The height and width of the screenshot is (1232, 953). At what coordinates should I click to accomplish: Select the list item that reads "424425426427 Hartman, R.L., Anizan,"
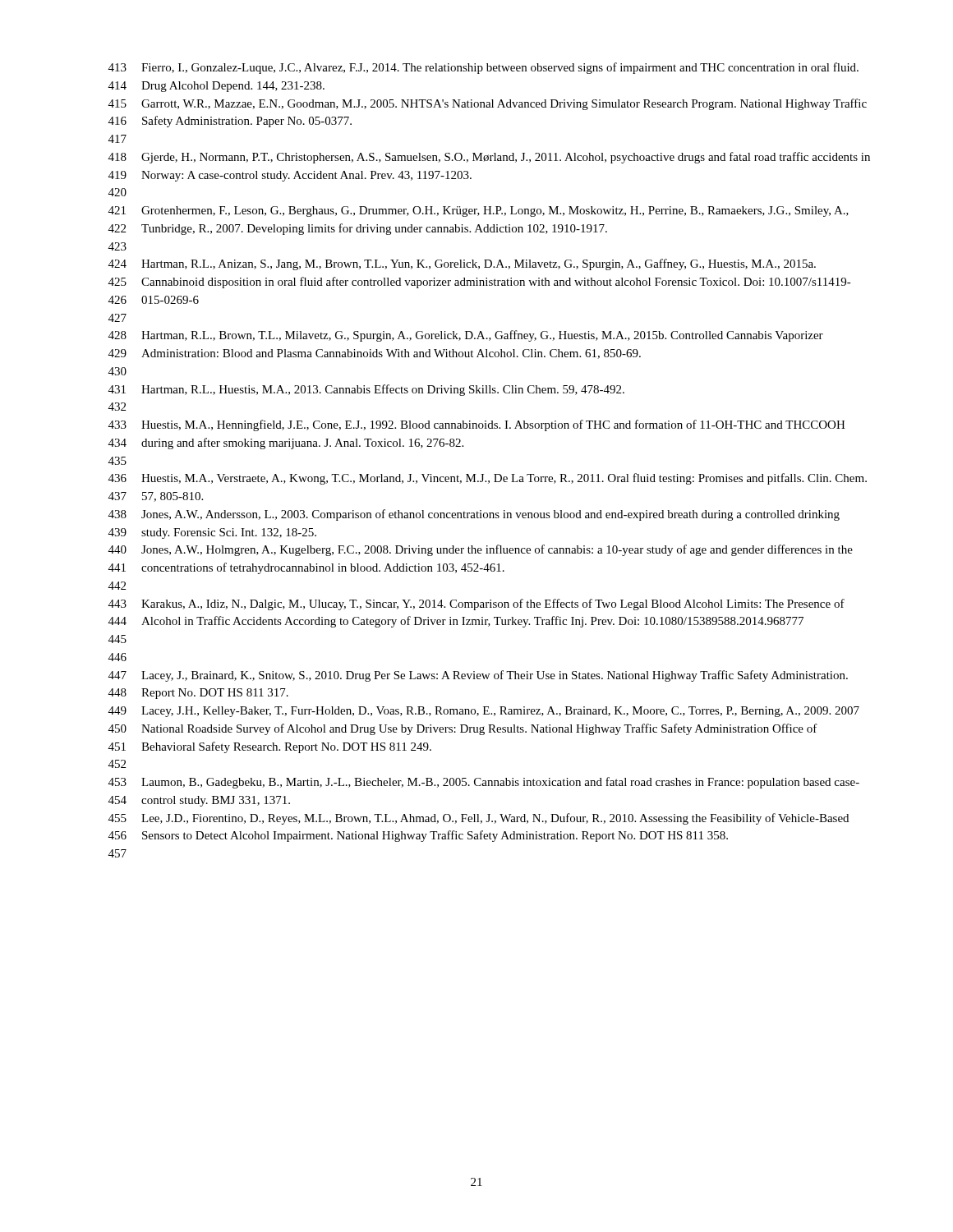click(x=476, y=291)
